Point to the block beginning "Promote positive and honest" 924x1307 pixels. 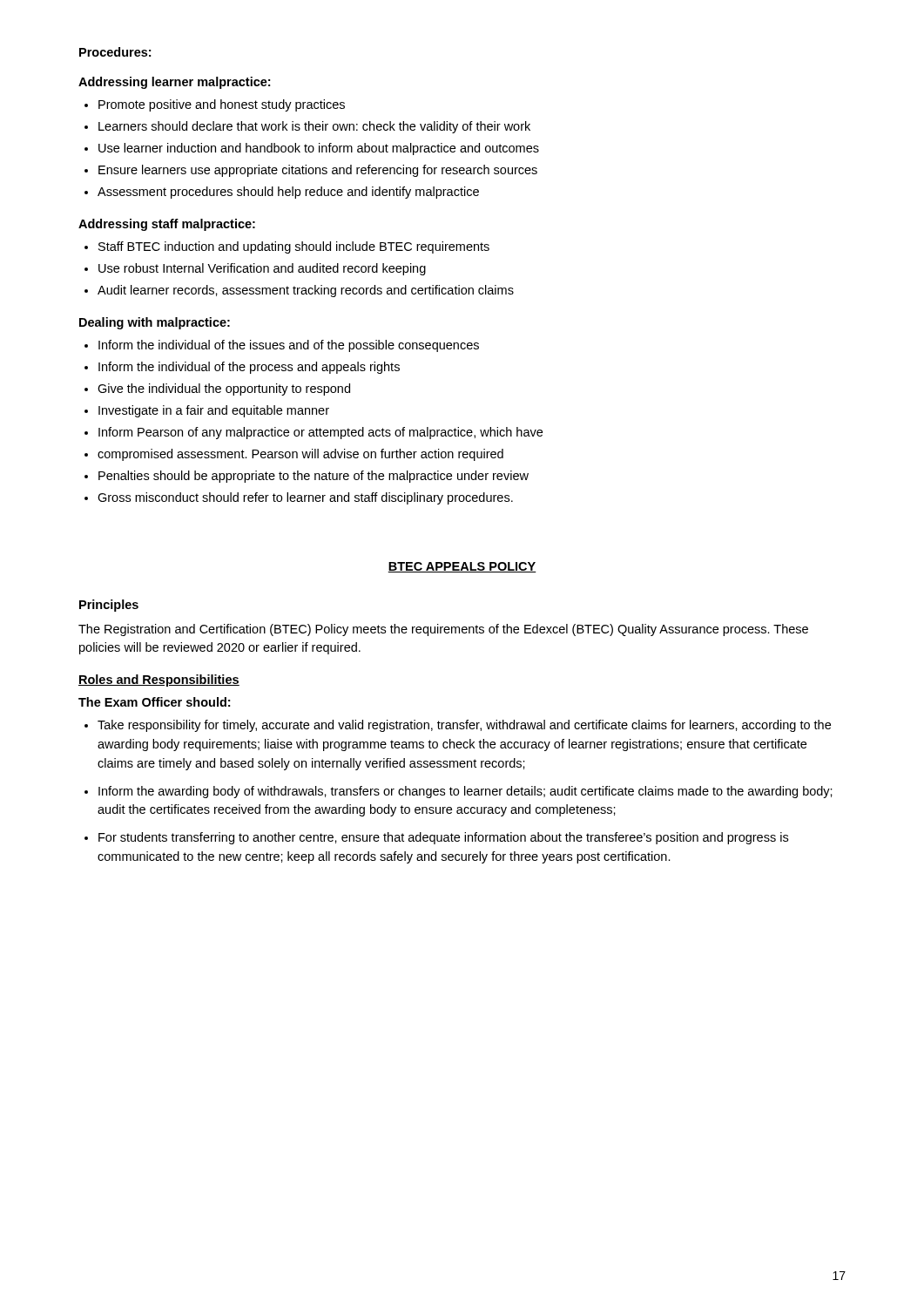click(x=221, y=105)
